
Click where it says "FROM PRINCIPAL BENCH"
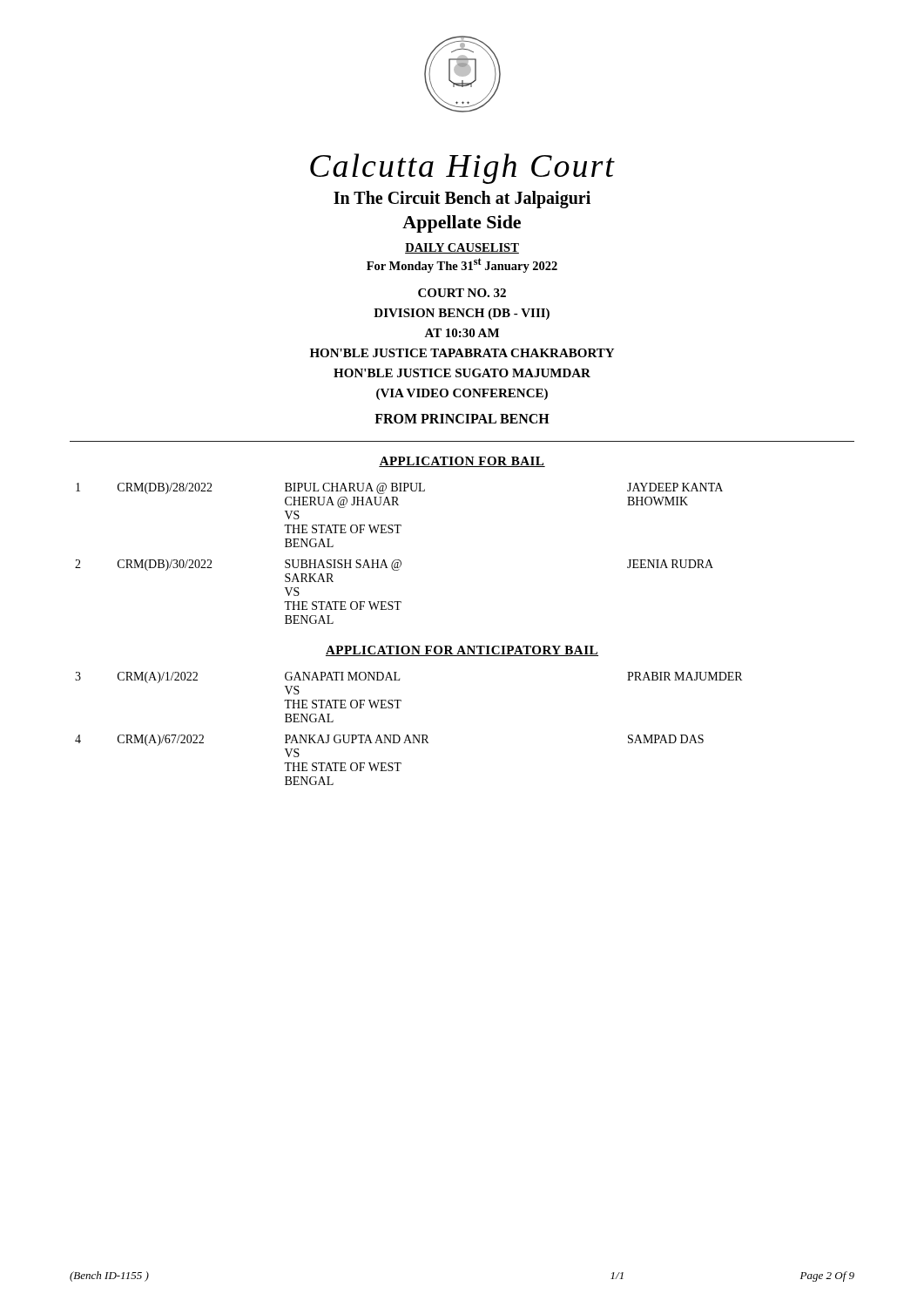point(462,419)
